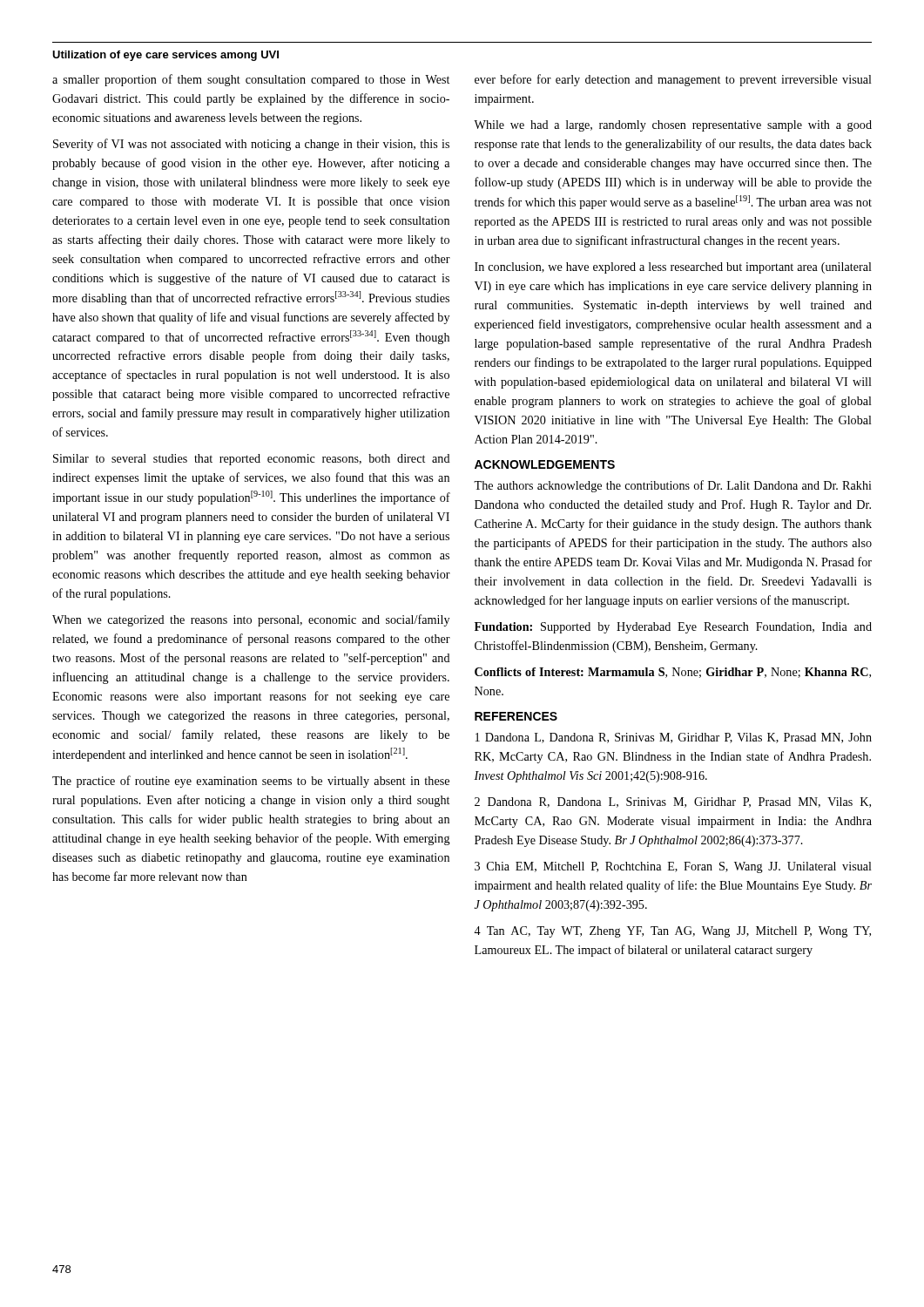Image resolution: width=924 pixels, height=1307 pixels.
Task: Point to the region starting "The practice of routine"
Action: point(251,829)
